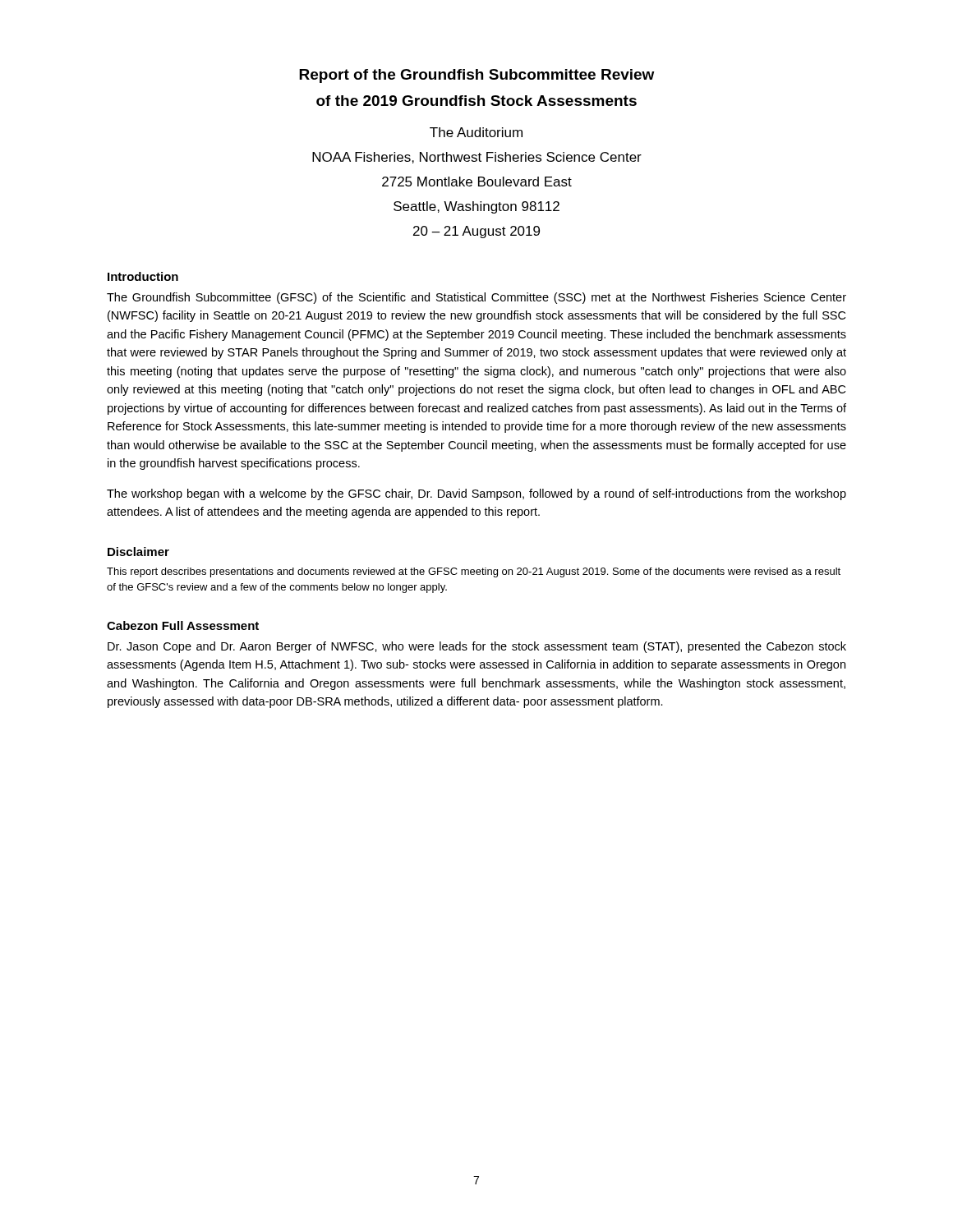This screenshot has width=953, height=1232.
Task: Locate the block of text that opens with "This report describes presentations and documents reviewed"
Action: (x=474, y=579)
